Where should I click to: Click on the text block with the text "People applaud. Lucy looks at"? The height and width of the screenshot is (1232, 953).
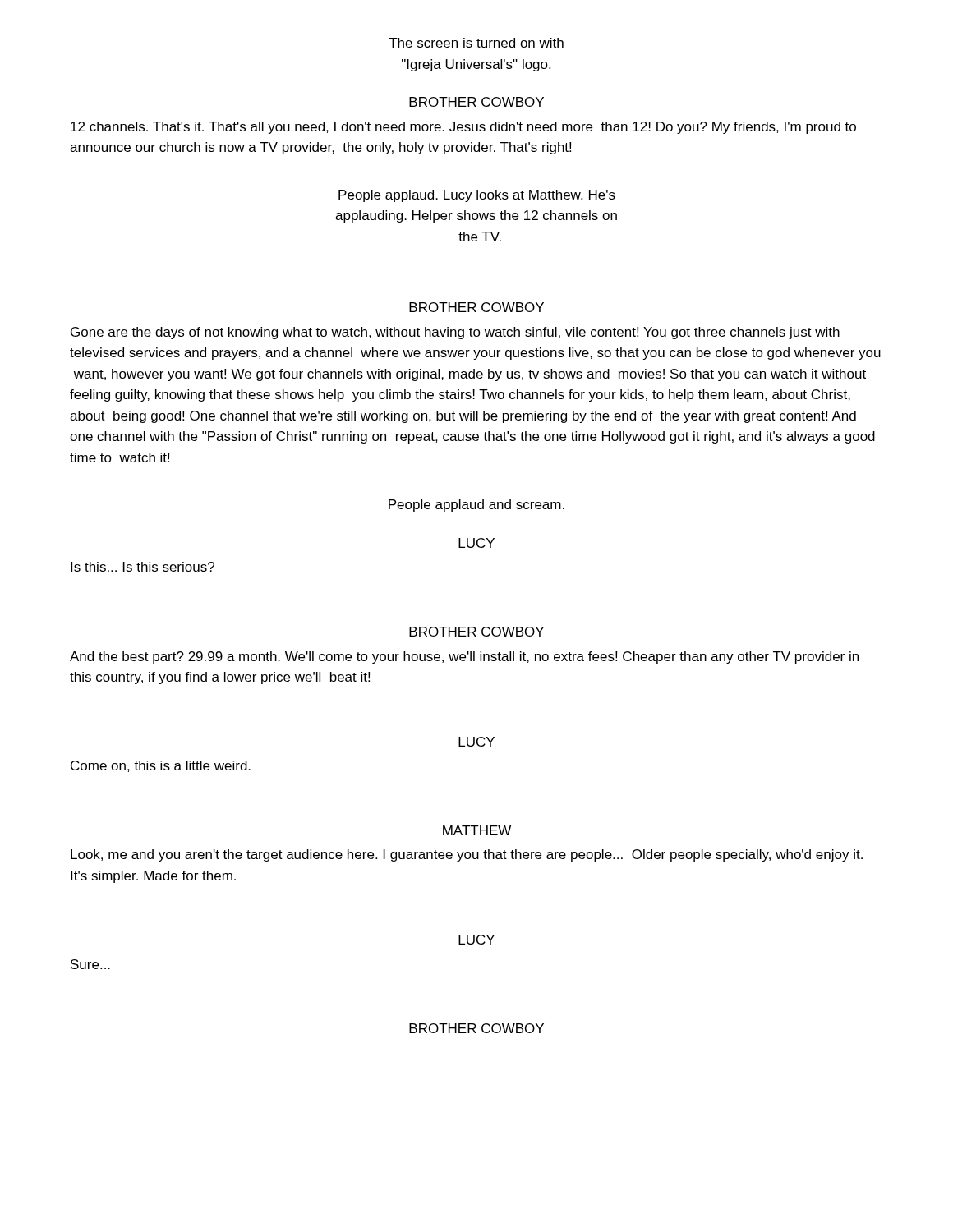pyautogui.click(x=476, y=216)
